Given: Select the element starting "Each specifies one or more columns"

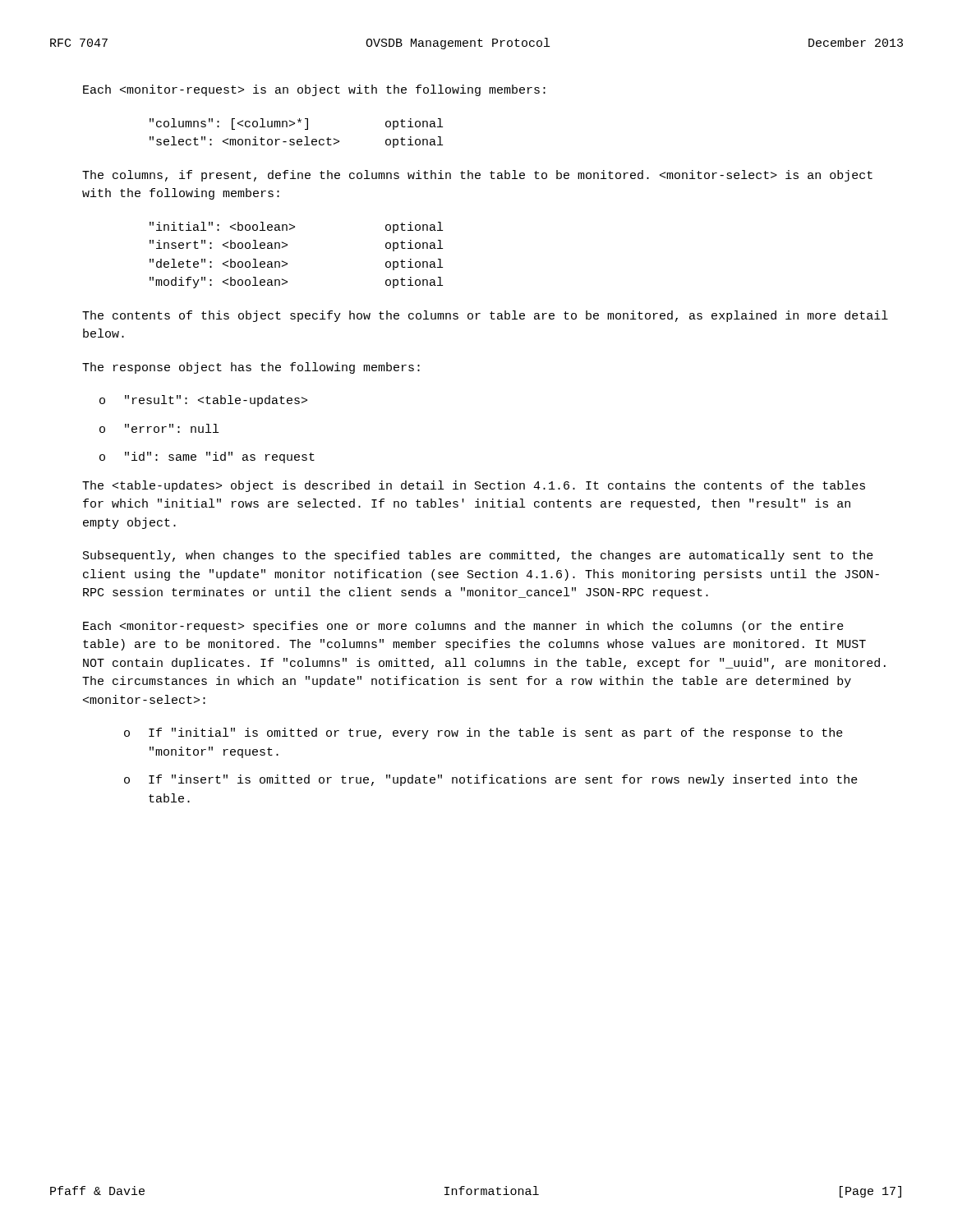Looking at the screenshot, I should (x=485, y=664).
